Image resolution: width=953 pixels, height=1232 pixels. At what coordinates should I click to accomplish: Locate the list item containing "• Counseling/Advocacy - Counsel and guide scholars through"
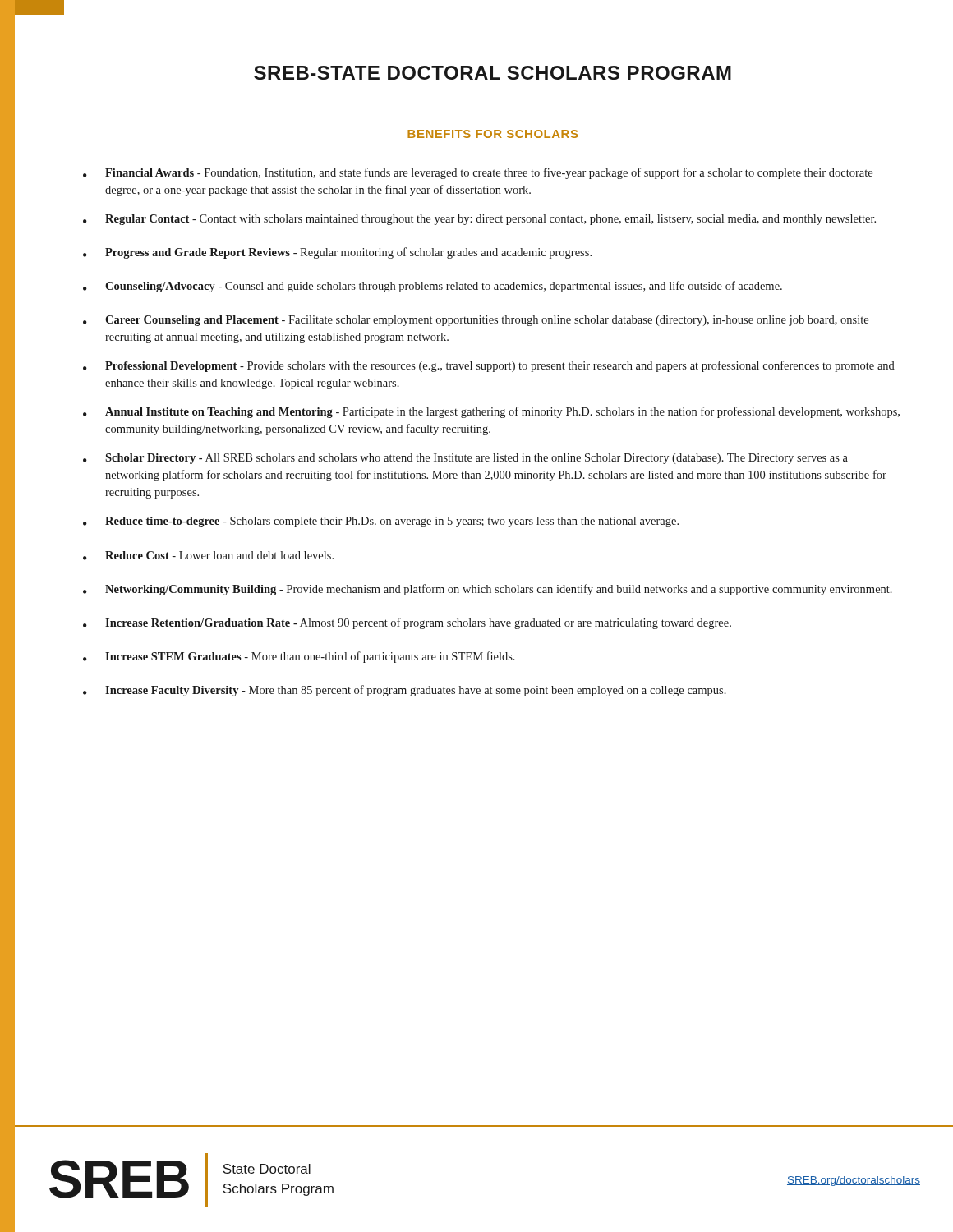point(432,289)
